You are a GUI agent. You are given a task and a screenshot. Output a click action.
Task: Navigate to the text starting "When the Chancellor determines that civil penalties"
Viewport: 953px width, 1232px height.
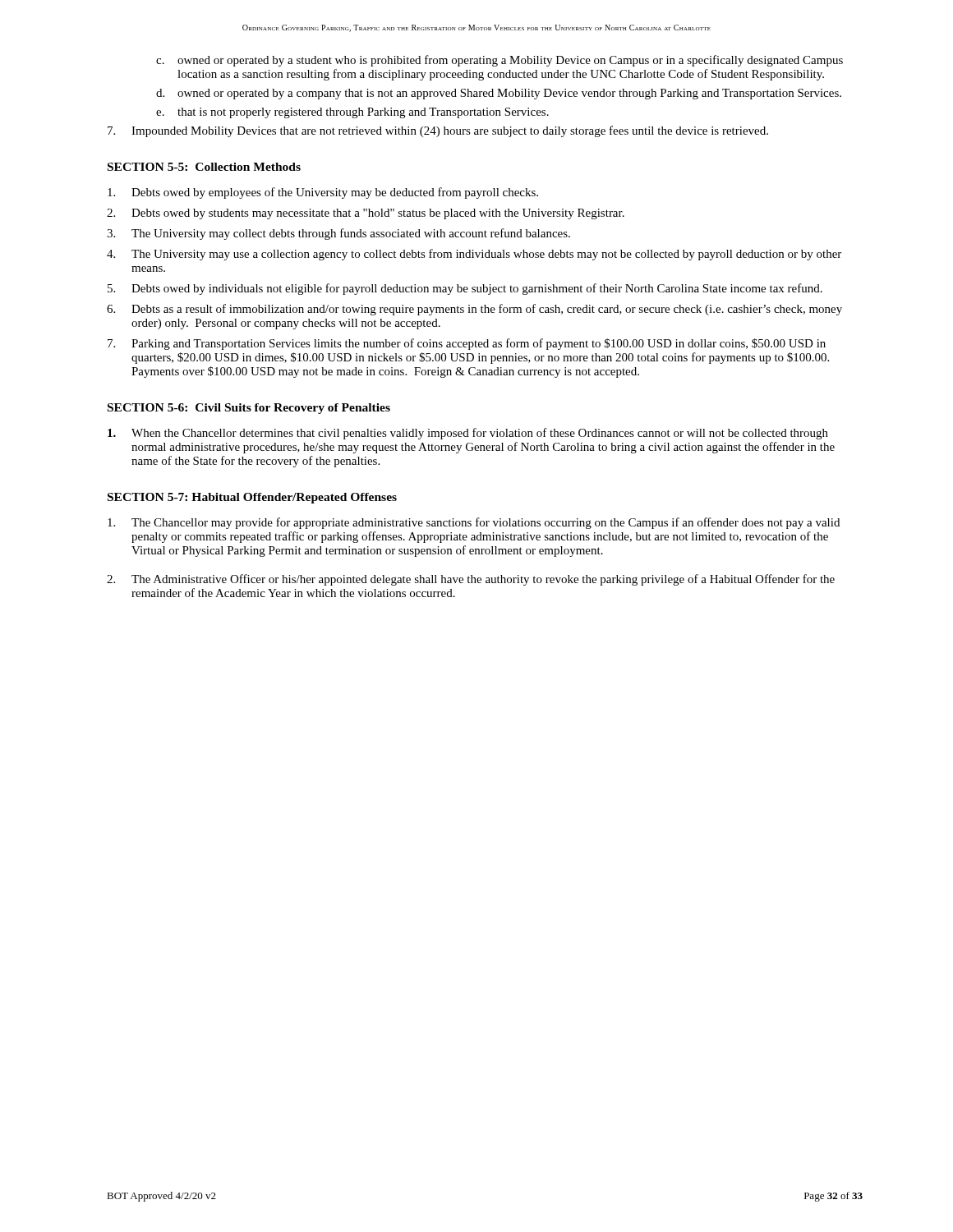click(485, 447)
